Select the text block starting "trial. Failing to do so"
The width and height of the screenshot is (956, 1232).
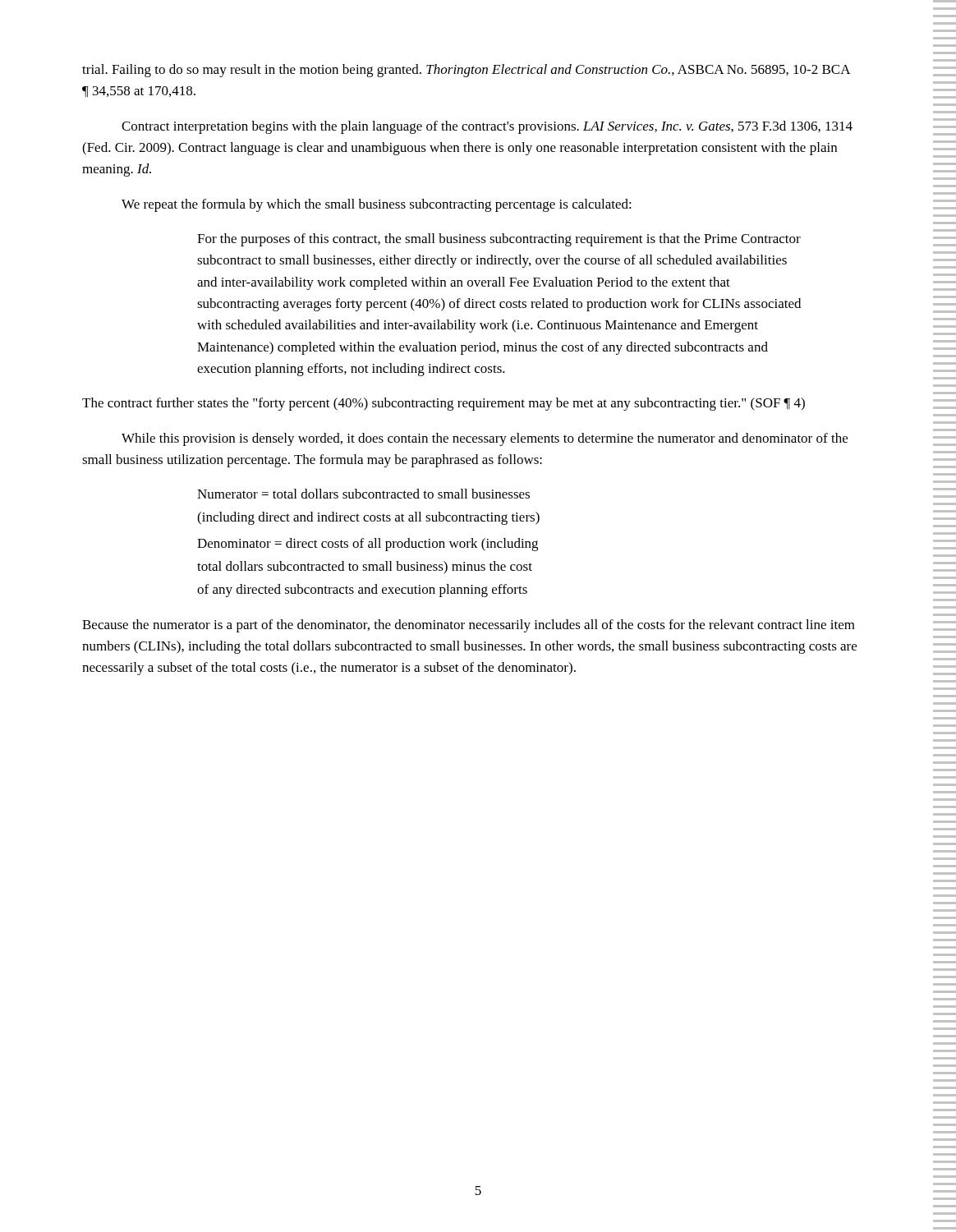point(466,80)
